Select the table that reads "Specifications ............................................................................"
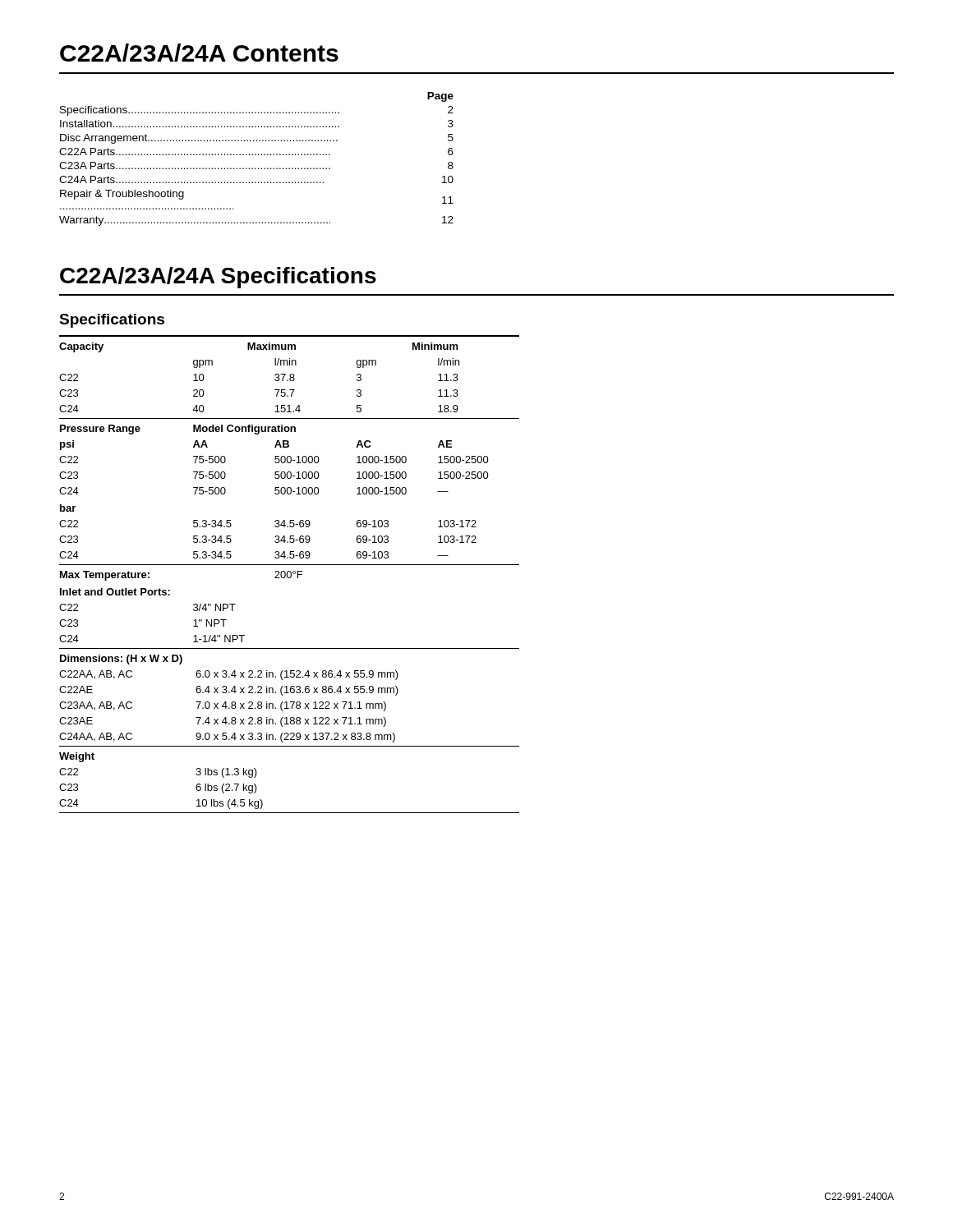953x1232 pixels. coord(476,158)
